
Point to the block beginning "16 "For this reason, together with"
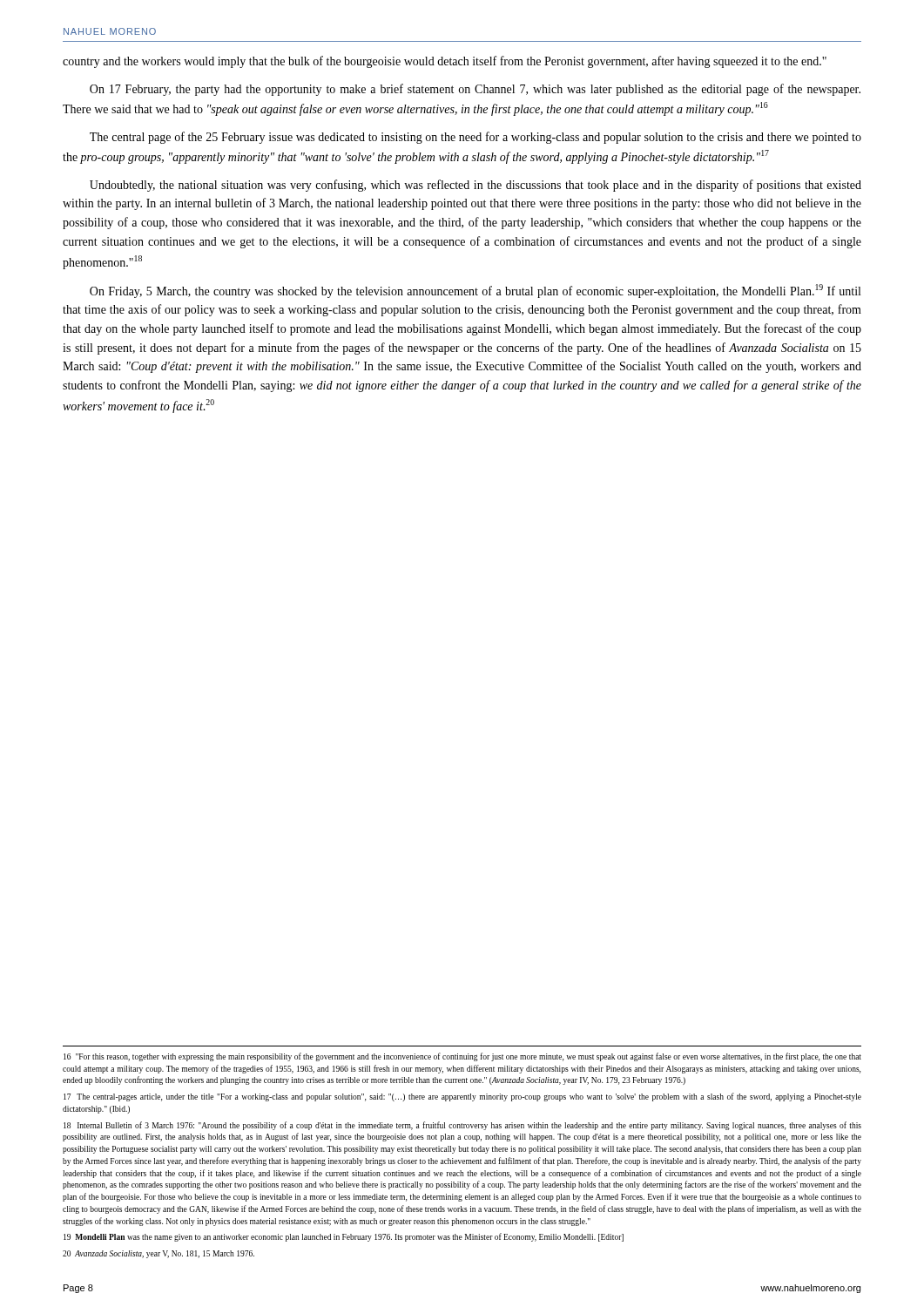point(462,1069)
